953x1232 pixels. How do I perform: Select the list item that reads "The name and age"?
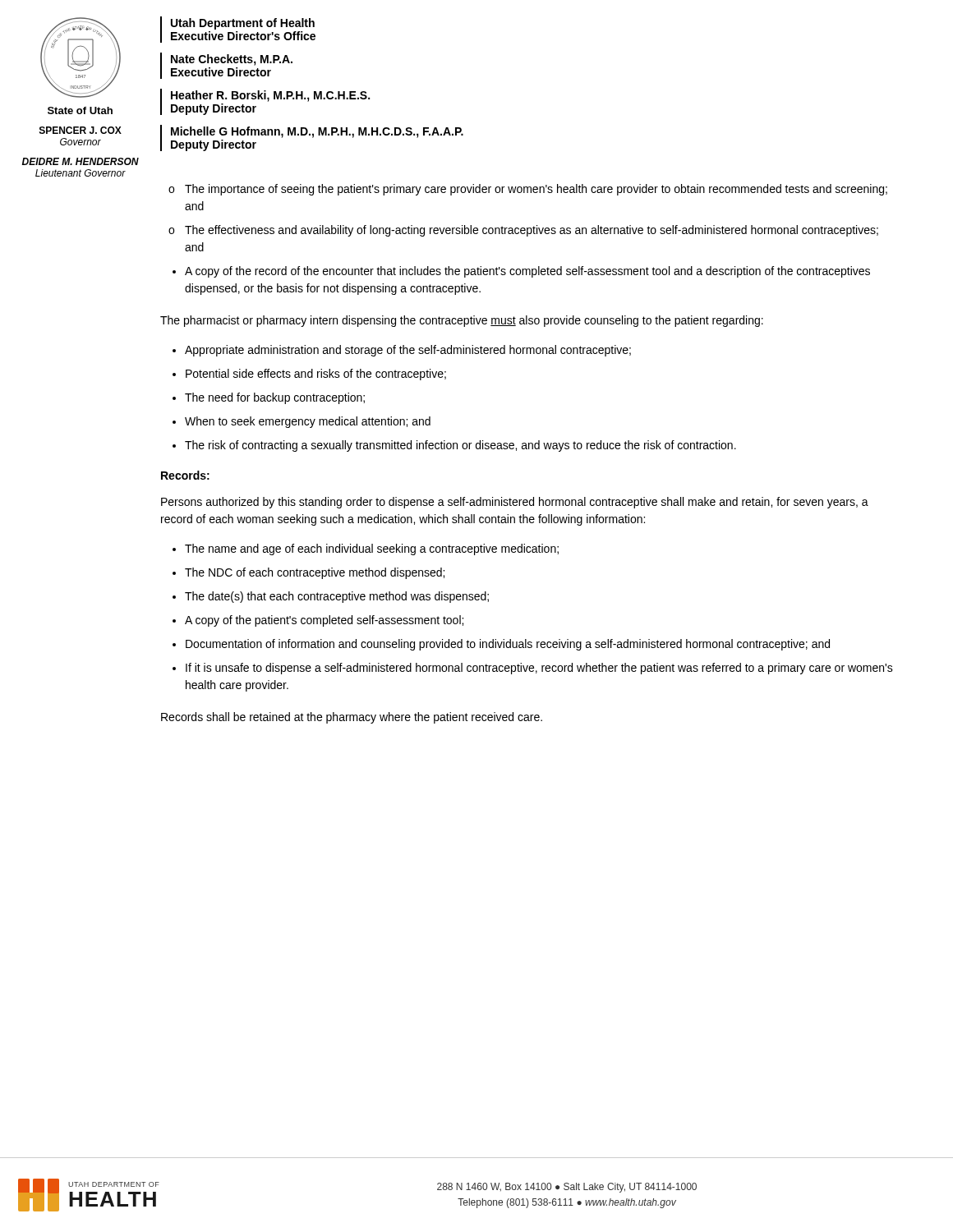pyautogui.click(x=372, y=549)
